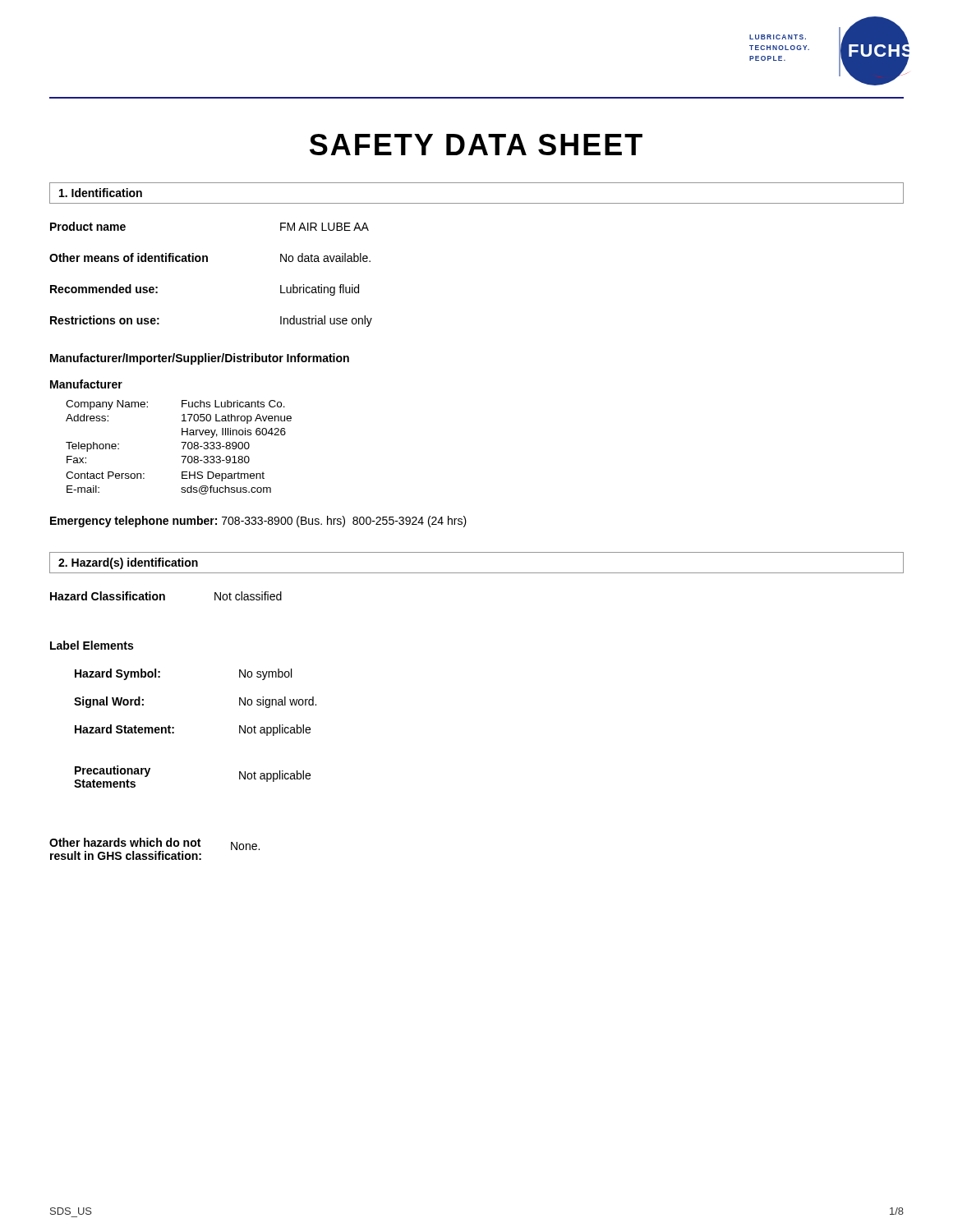953x1232 pixels.
Task: Select the passage starting "SAFETY DATA SHEET"
Action: 476,142
